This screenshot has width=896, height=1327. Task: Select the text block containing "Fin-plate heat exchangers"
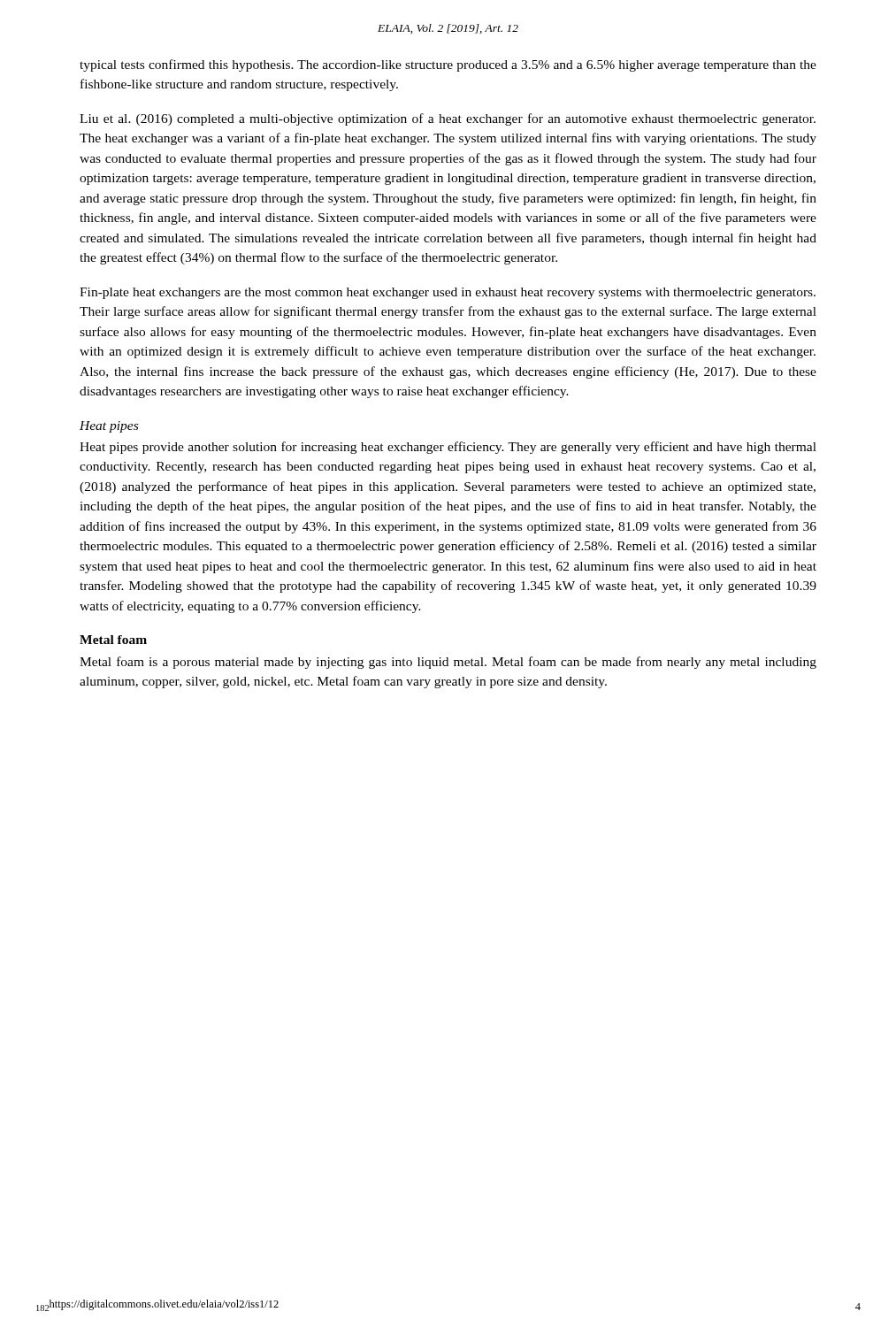[448, 341]
